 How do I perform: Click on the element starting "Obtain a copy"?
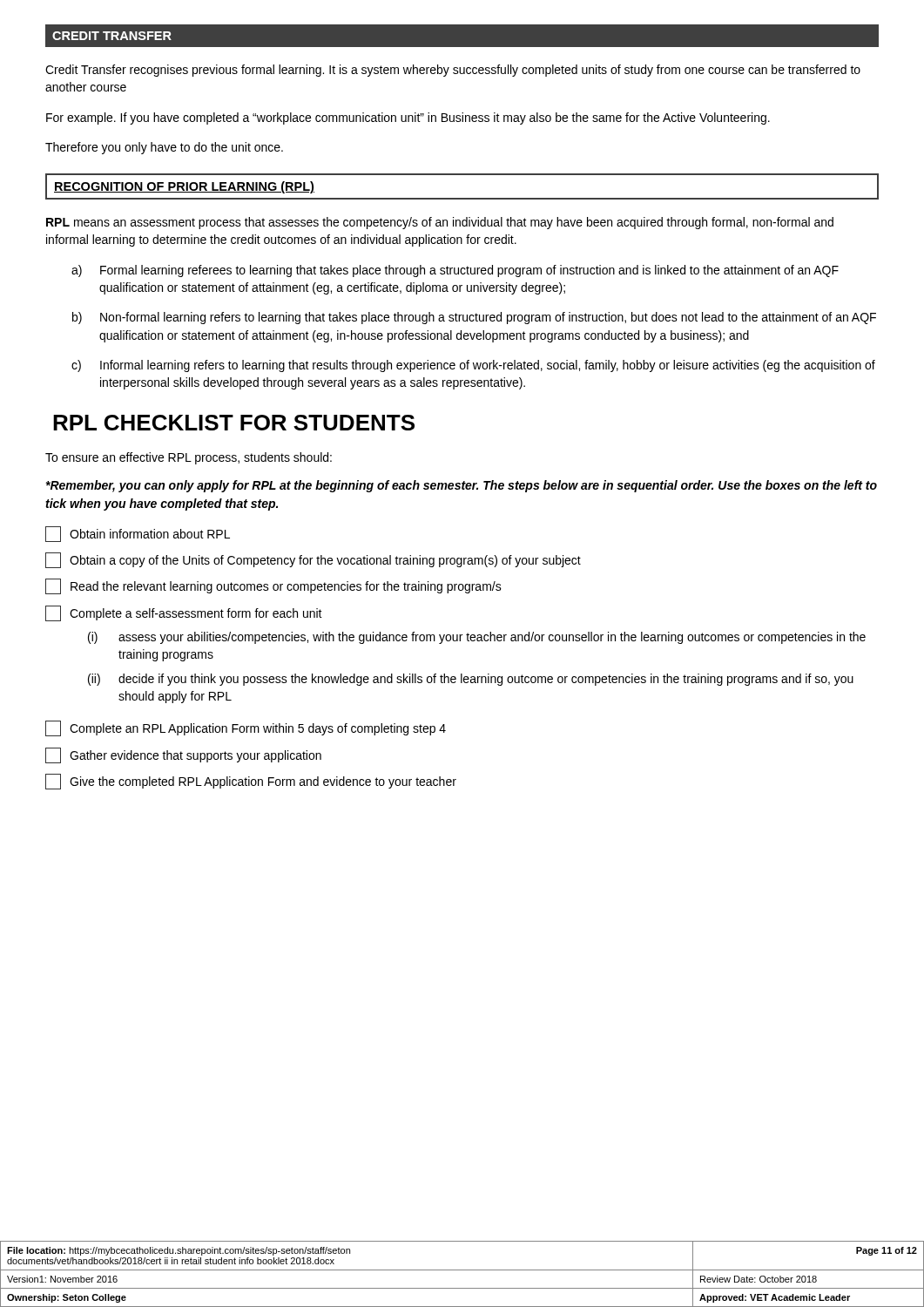(x=313, y=561)
